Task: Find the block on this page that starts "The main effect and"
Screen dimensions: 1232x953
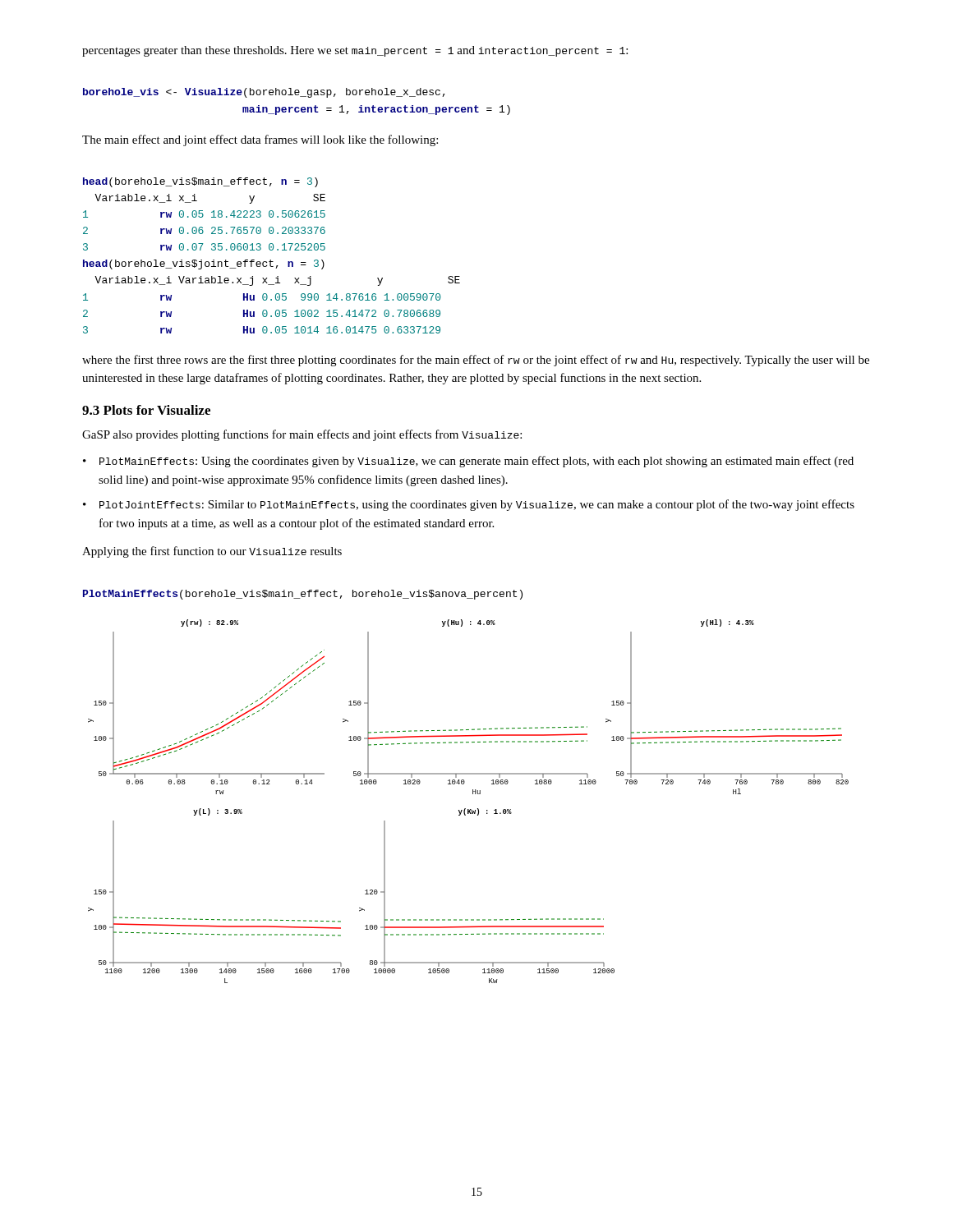Action: click(x=261, y=140)
